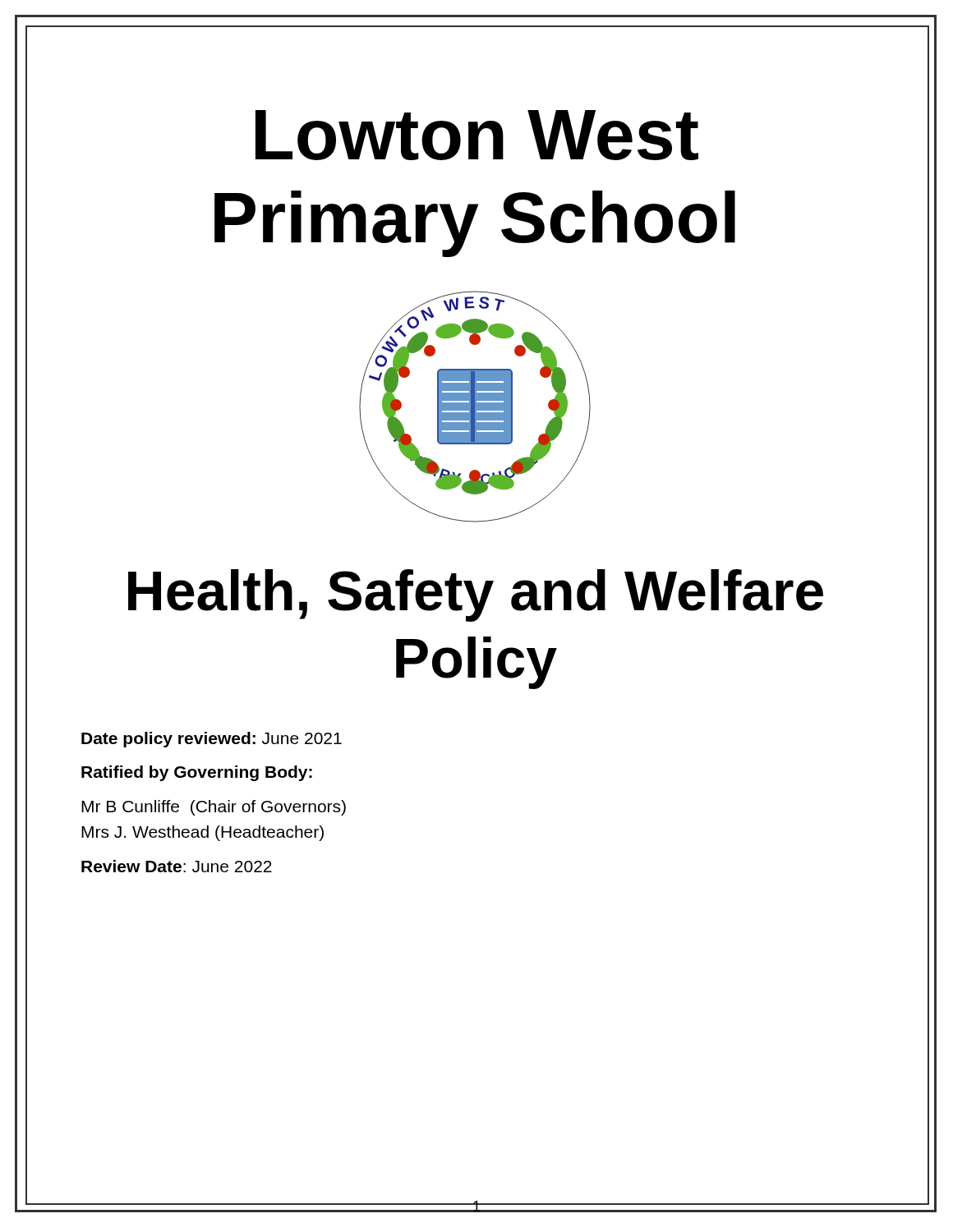
Task: Click where it says "Date policy reviewed: June 2021"
Action: (212, 740)
